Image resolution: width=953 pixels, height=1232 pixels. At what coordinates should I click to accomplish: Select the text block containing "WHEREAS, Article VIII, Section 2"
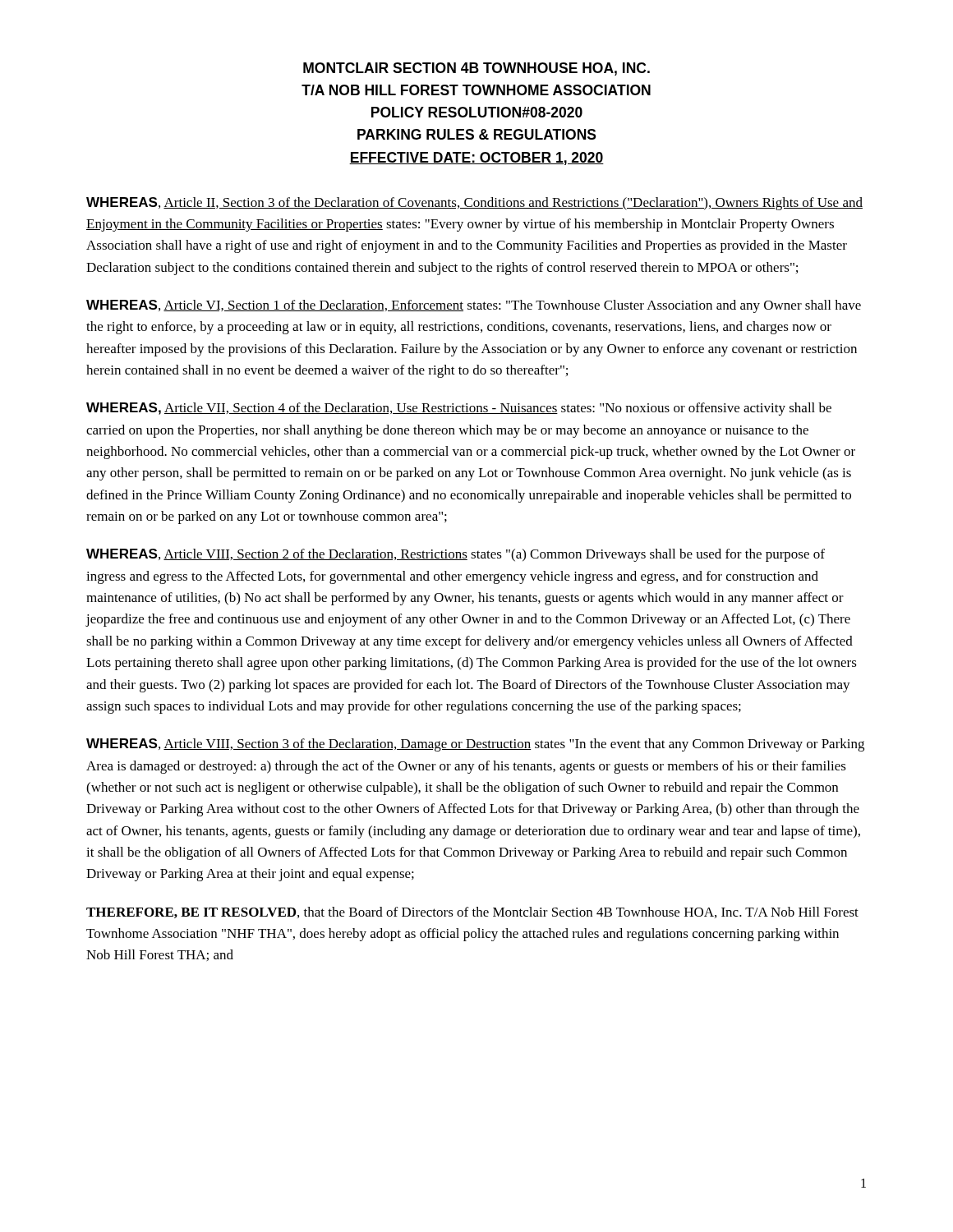coord(471,630)
